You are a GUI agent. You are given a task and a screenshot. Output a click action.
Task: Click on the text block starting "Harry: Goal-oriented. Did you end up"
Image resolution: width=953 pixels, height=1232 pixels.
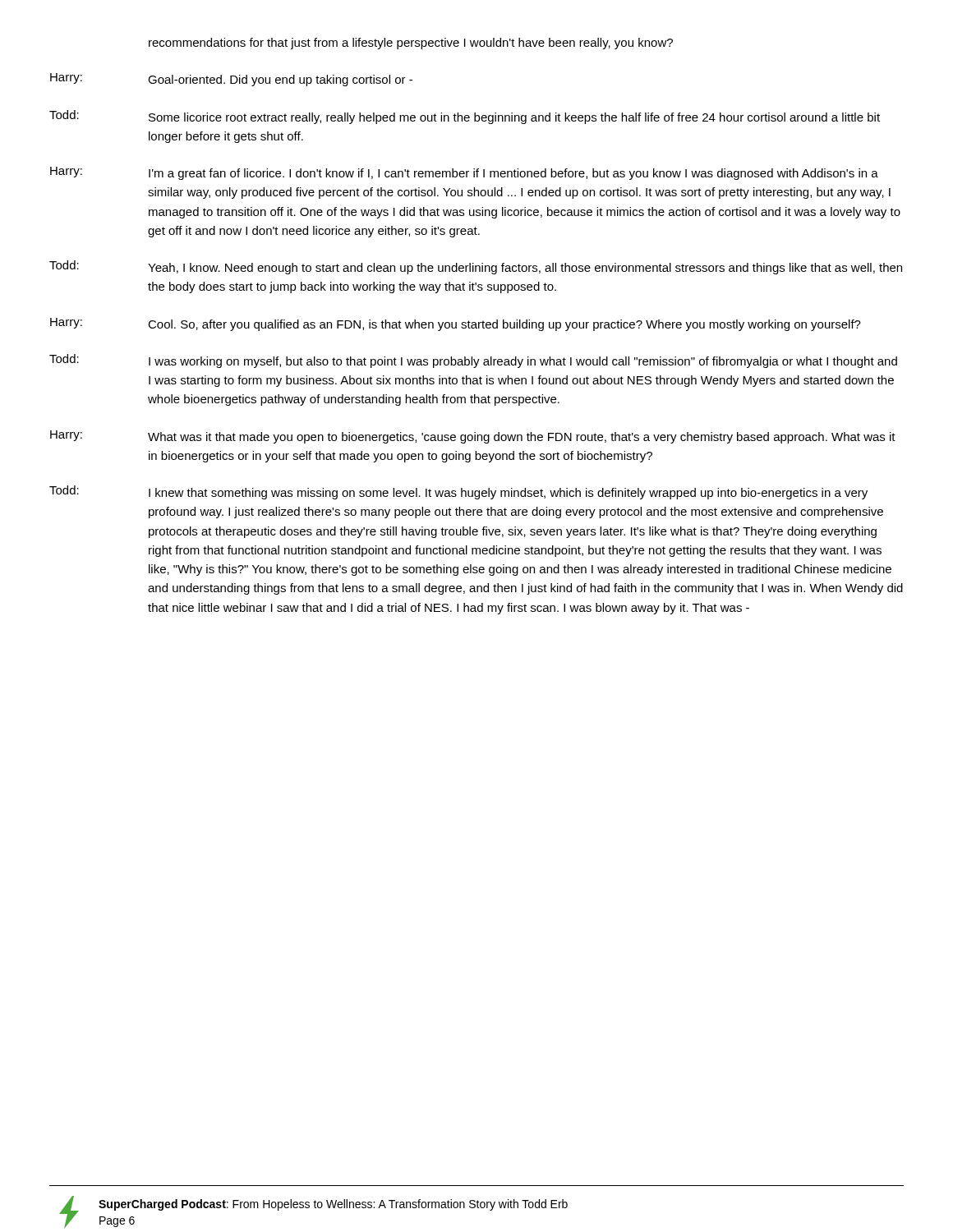(x=231, y=80)
